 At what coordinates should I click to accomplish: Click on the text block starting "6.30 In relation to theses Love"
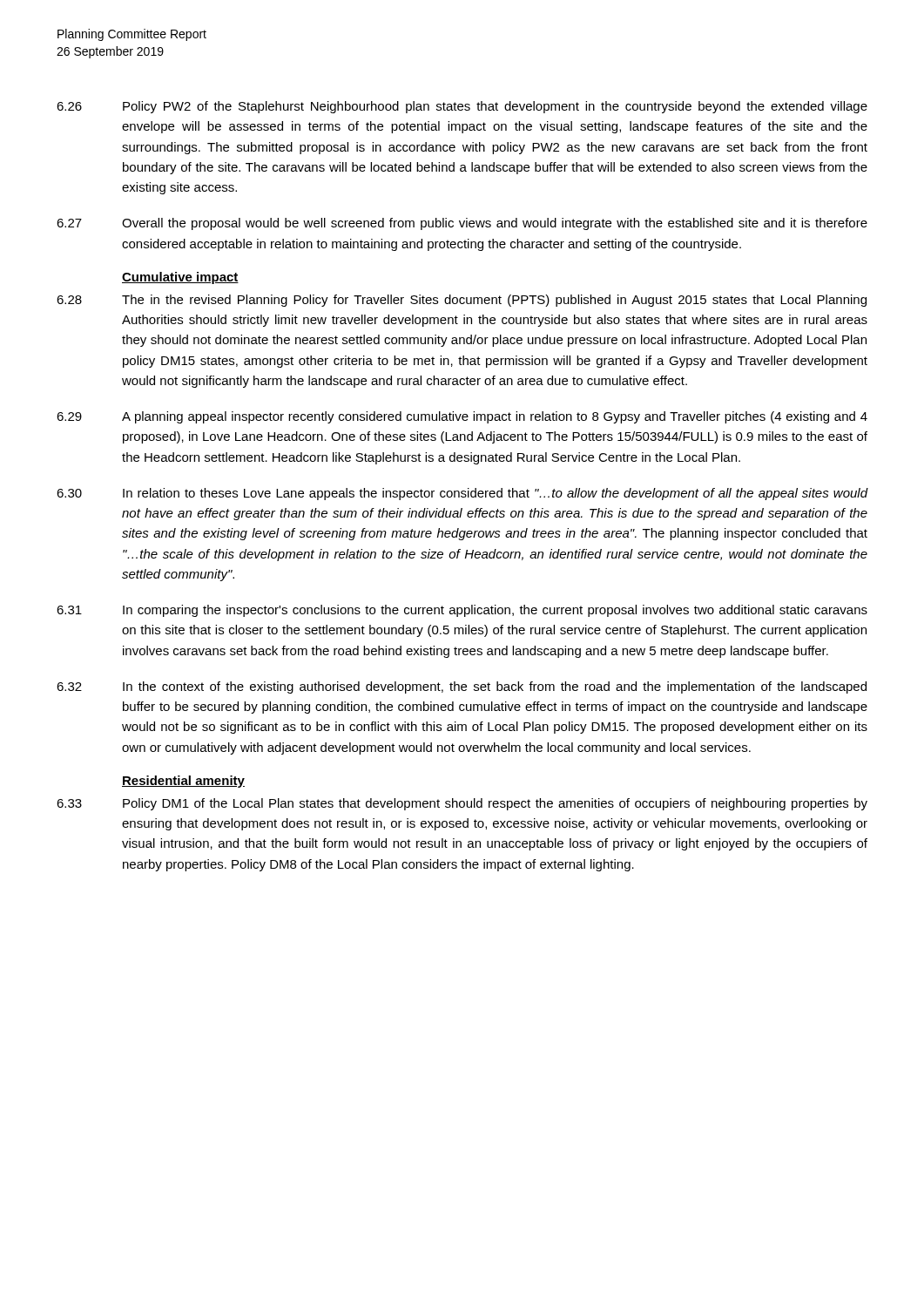pyautogui.click(x=462, y=533)
